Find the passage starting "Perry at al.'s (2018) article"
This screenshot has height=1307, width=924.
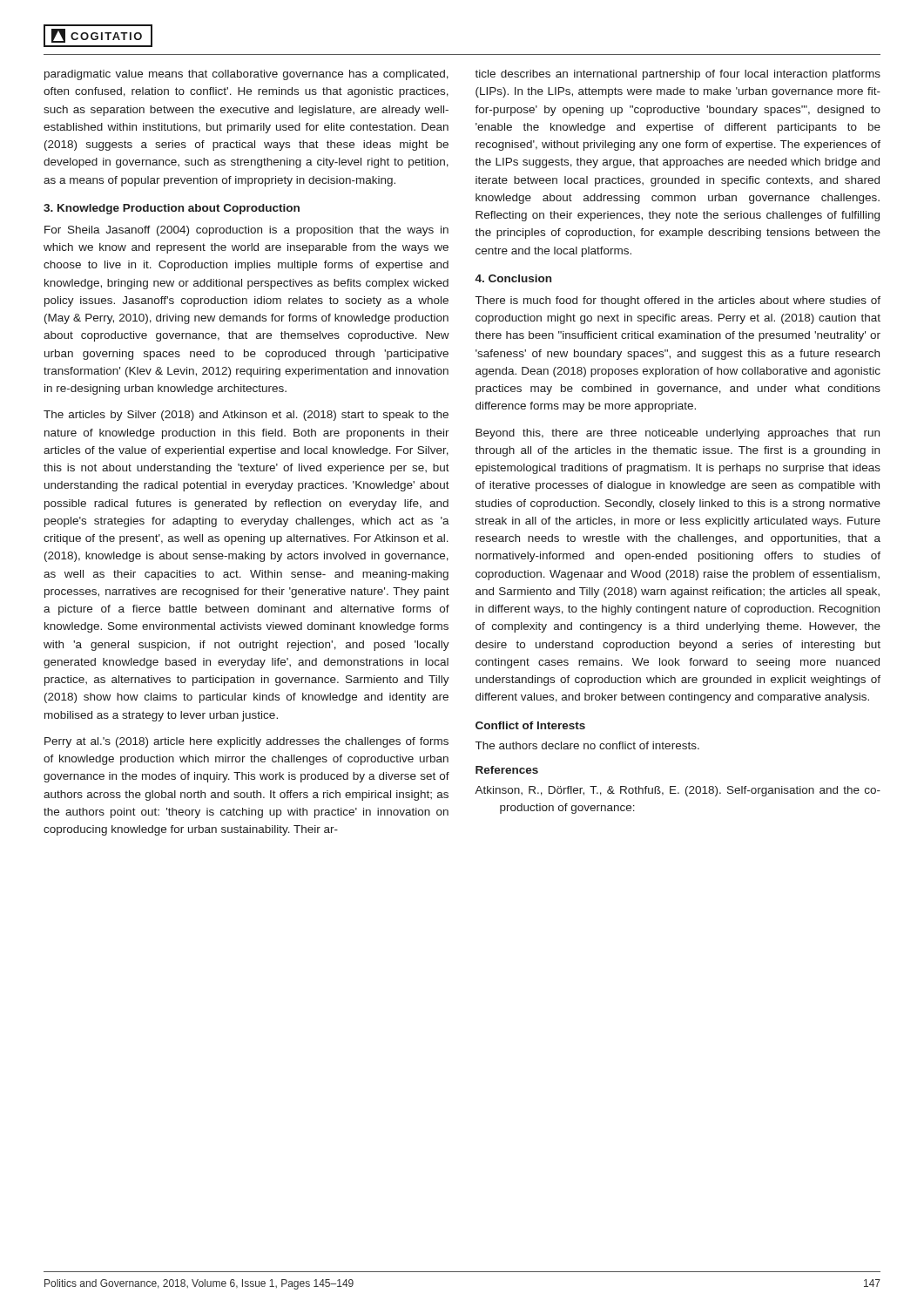[x=246, y=786]
